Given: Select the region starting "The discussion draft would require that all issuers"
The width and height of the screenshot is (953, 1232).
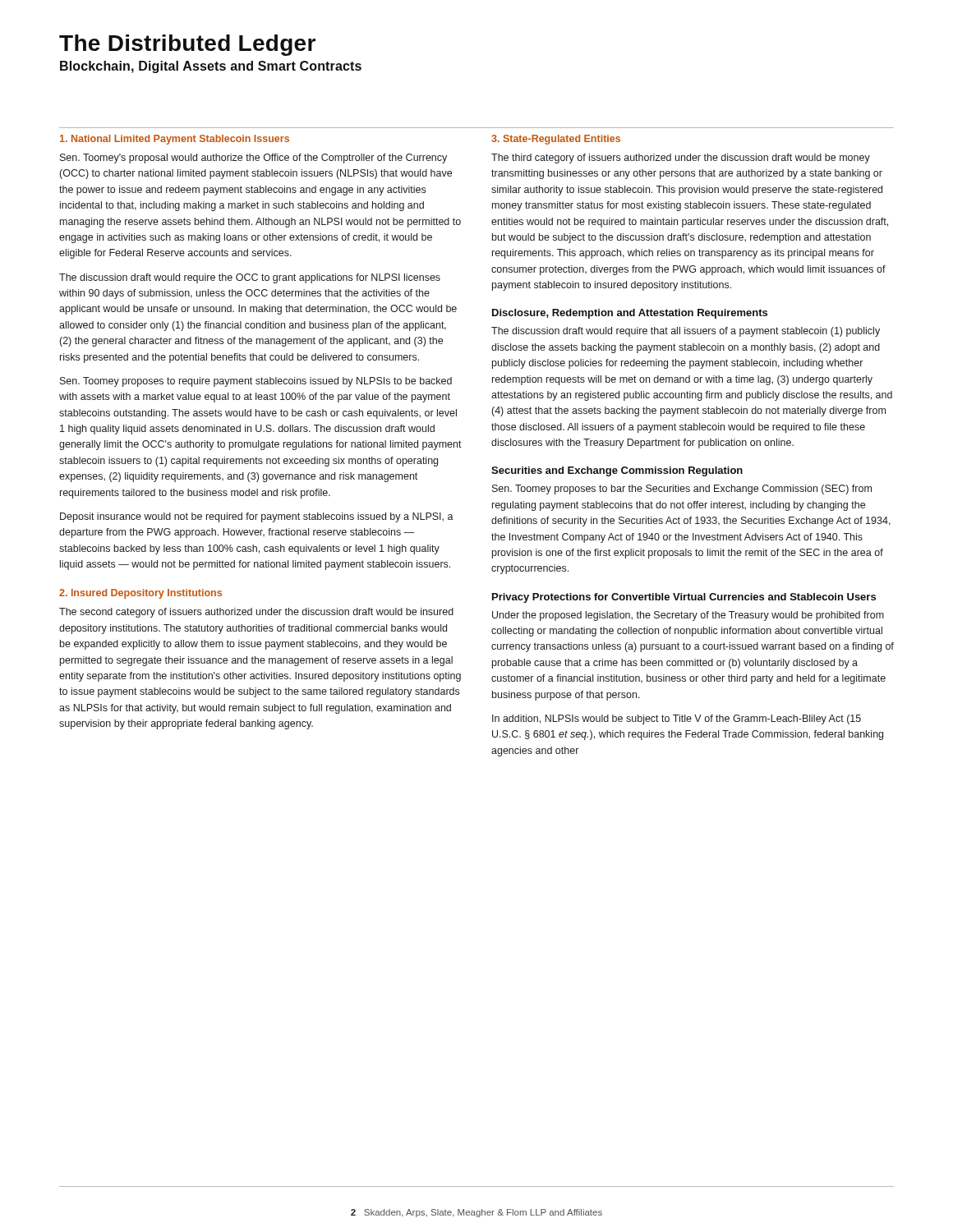Looking at the screenshot, I should pos(692,387).
